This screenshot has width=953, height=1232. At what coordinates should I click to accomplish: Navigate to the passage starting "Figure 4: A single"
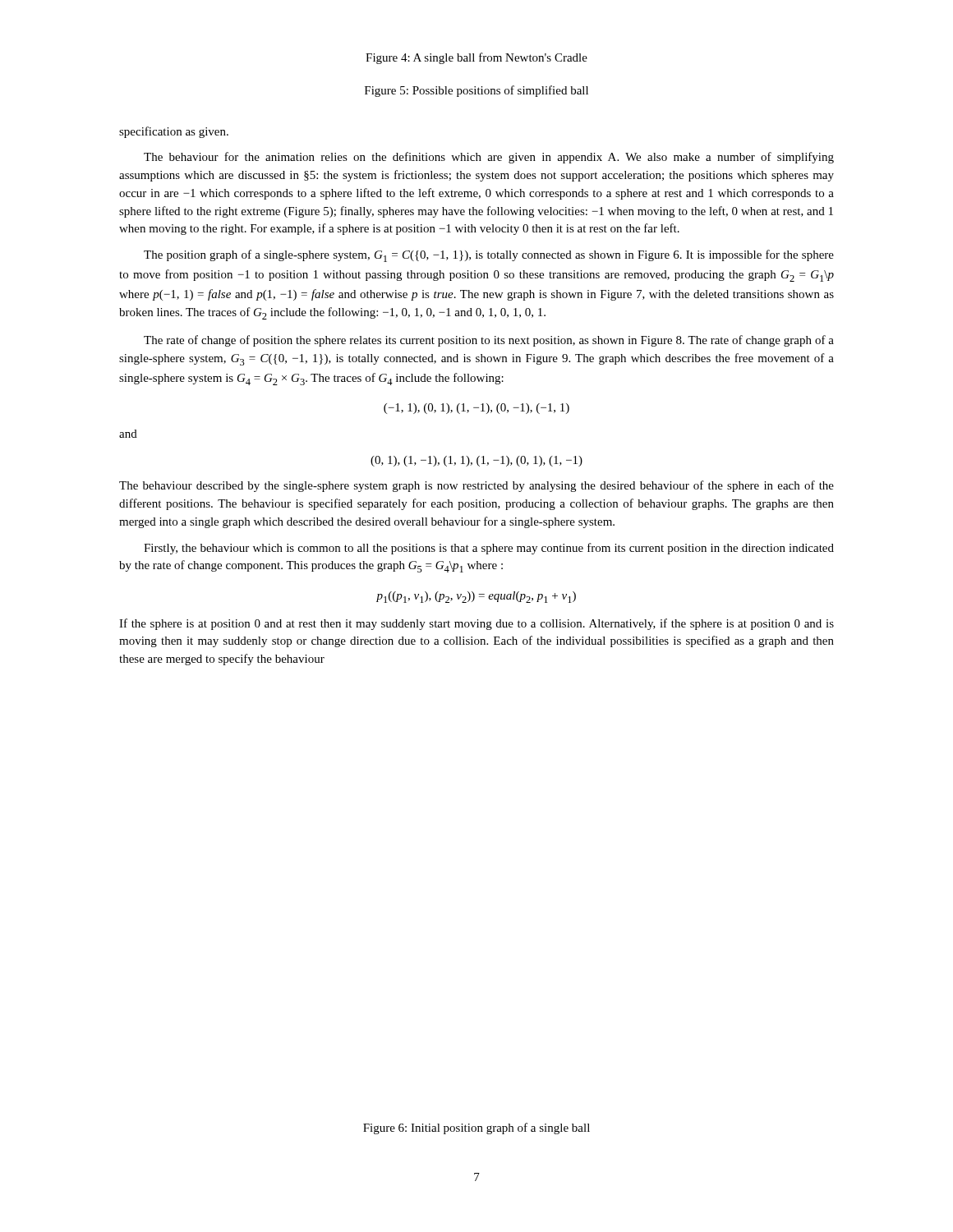(476, 57)
